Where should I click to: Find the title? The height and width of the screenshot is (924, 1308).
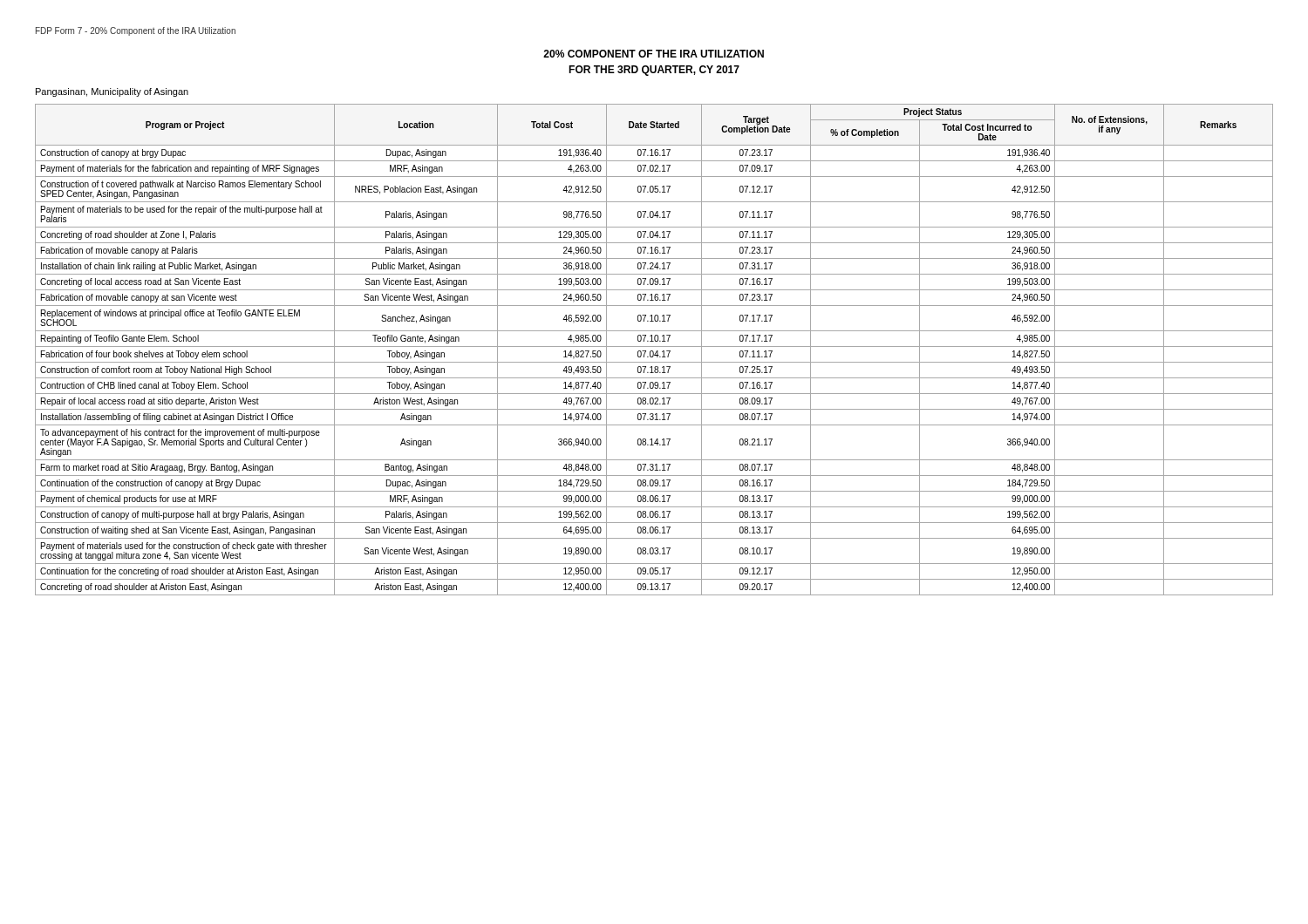coord(654,62)
